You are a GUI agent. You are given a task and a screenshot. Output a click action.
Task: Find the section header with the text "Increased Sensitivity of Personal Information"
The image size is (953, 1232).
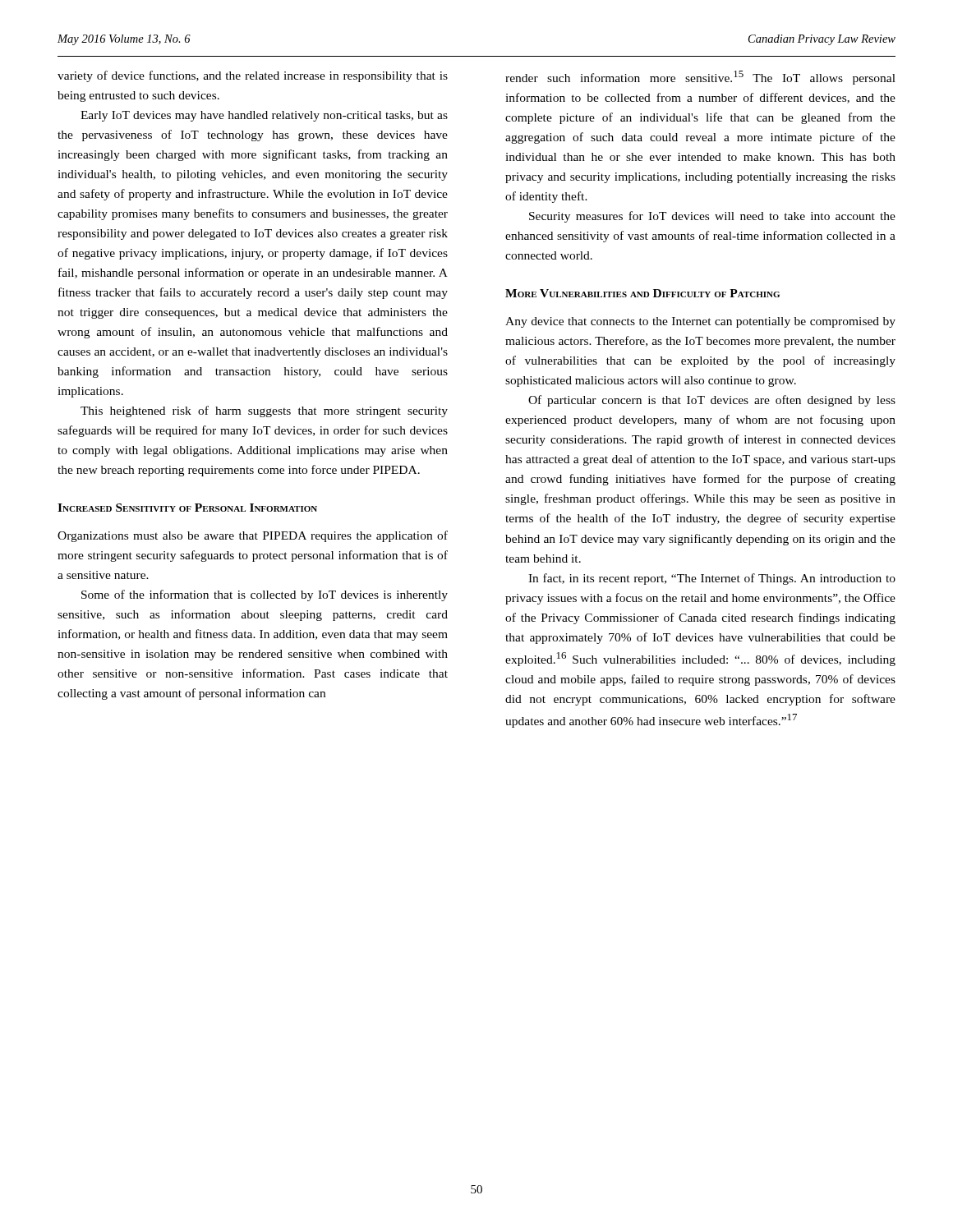[x=187, y=507]
